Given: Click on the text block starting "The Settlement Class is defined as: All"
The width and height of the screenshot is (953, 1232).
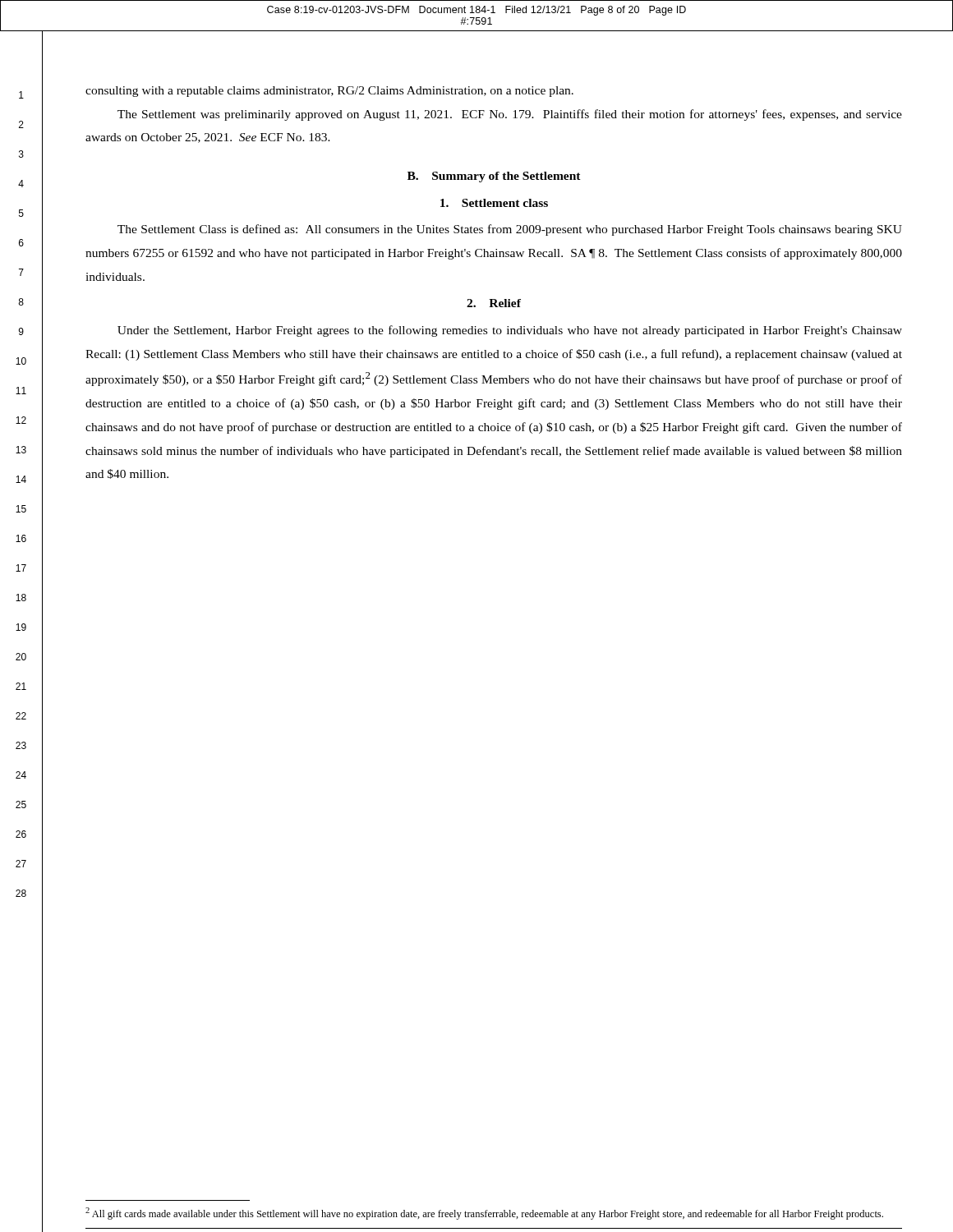Looking at the screenshot, I should tap(494, 253).
